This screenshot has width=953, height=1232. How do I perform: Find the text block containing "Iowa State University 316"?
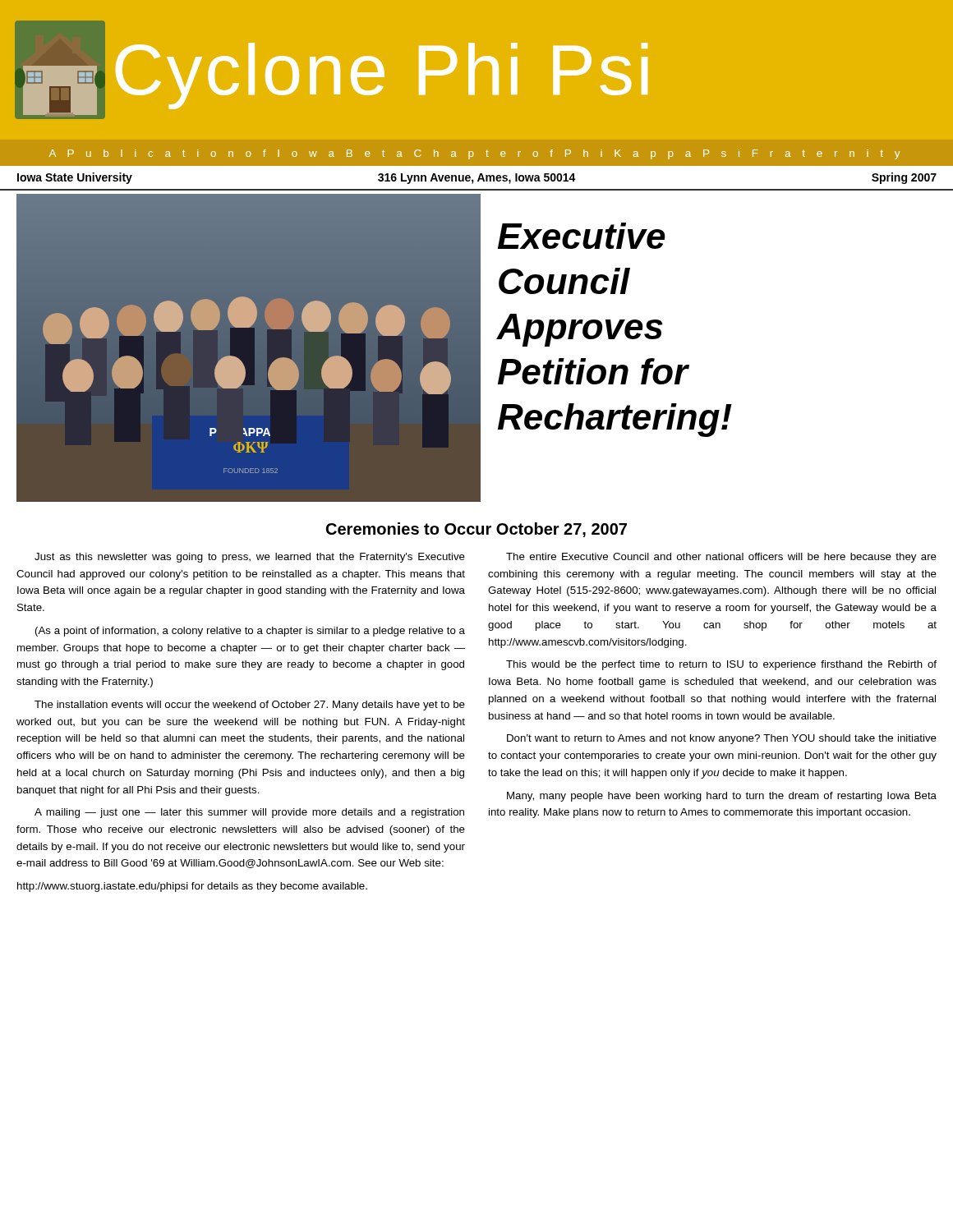click(476, 177)
